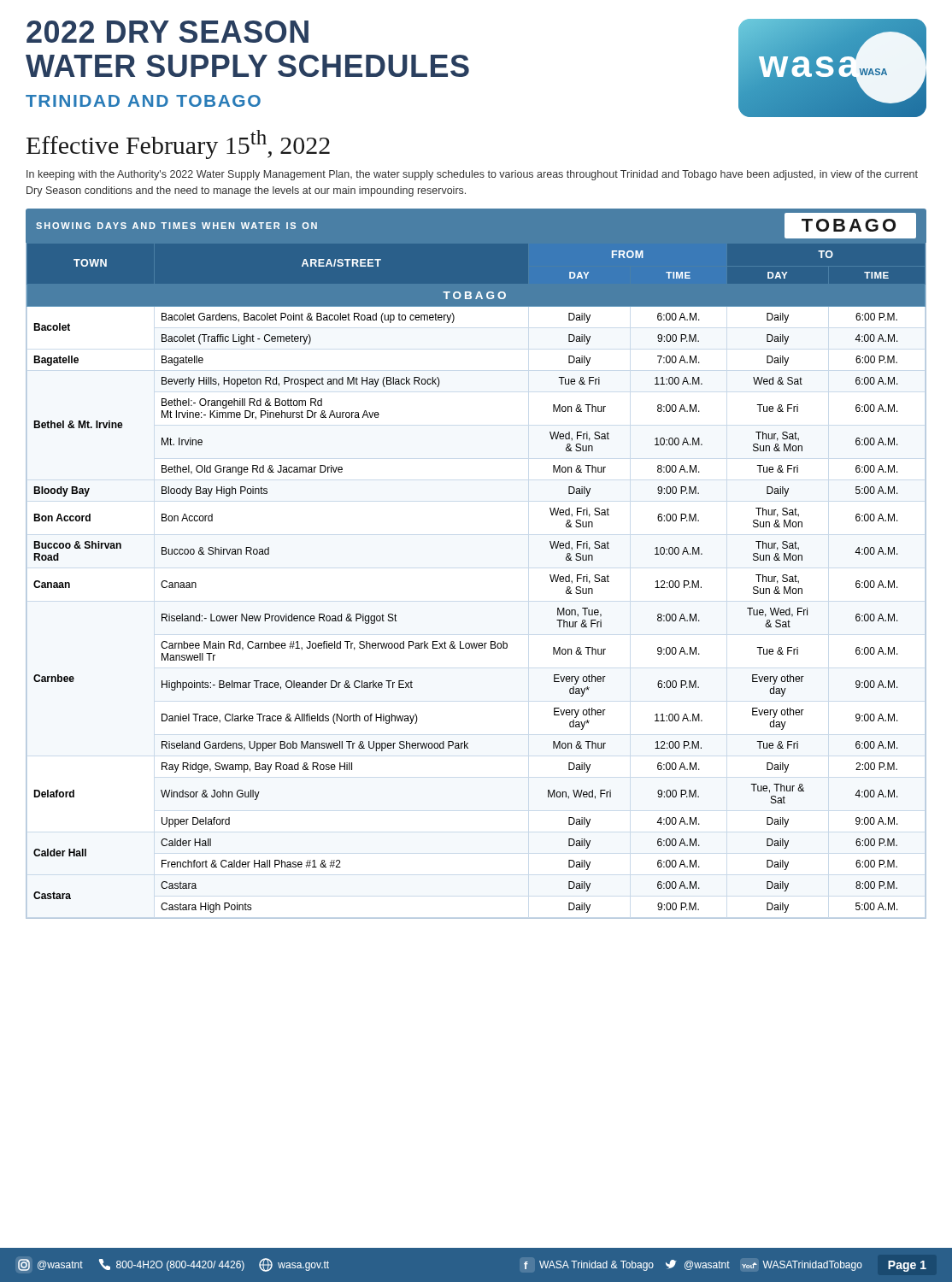The image size is (952, 1282).
Task: Click on the section header containing "Effective February 15th, 2022"
Action: point(178,142)
